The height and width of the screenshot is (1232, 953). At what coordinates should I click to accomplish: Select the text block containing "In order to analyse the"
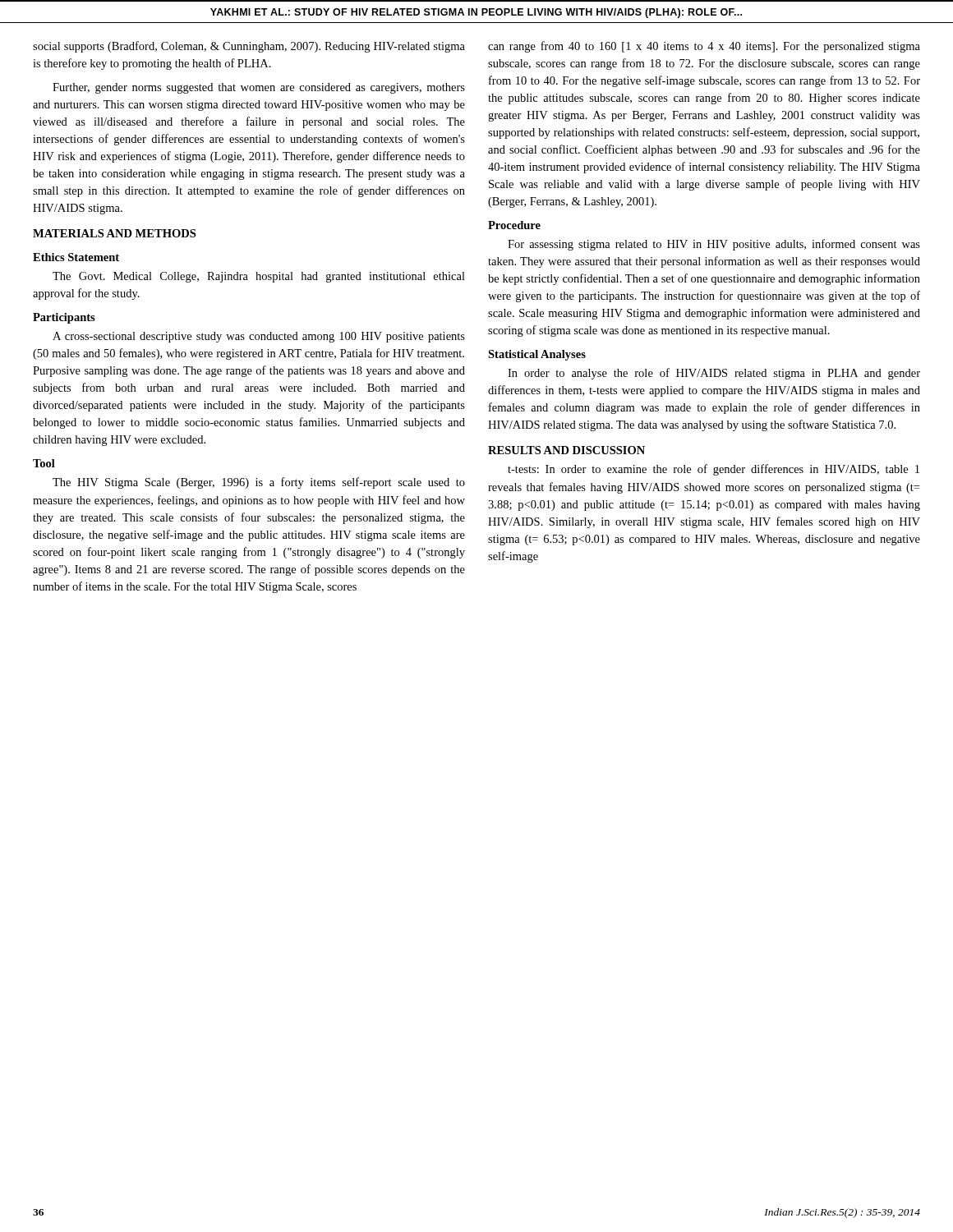704,400
